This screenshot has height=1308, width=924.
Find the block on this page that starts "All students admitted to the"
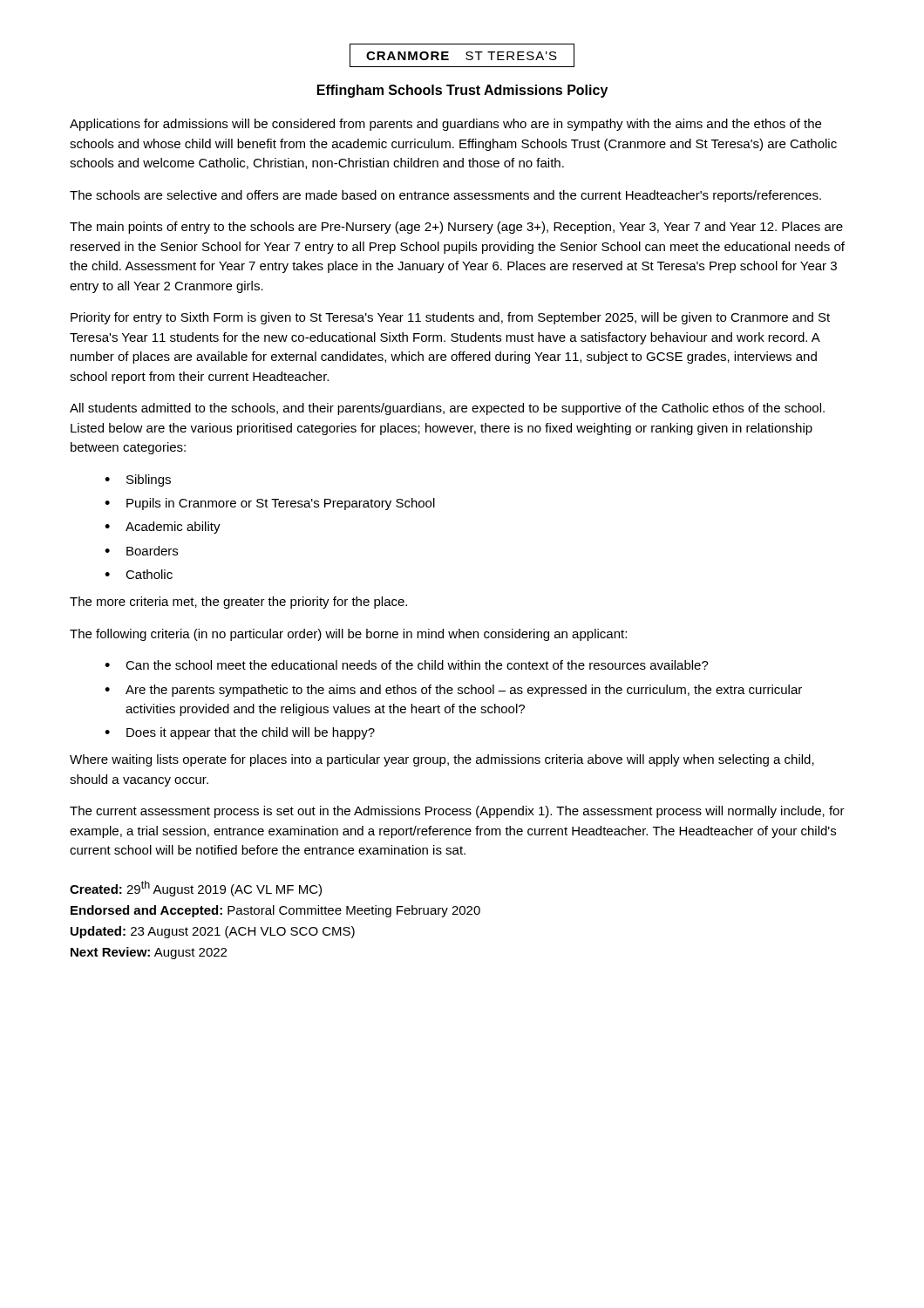(x=448, y=427)
